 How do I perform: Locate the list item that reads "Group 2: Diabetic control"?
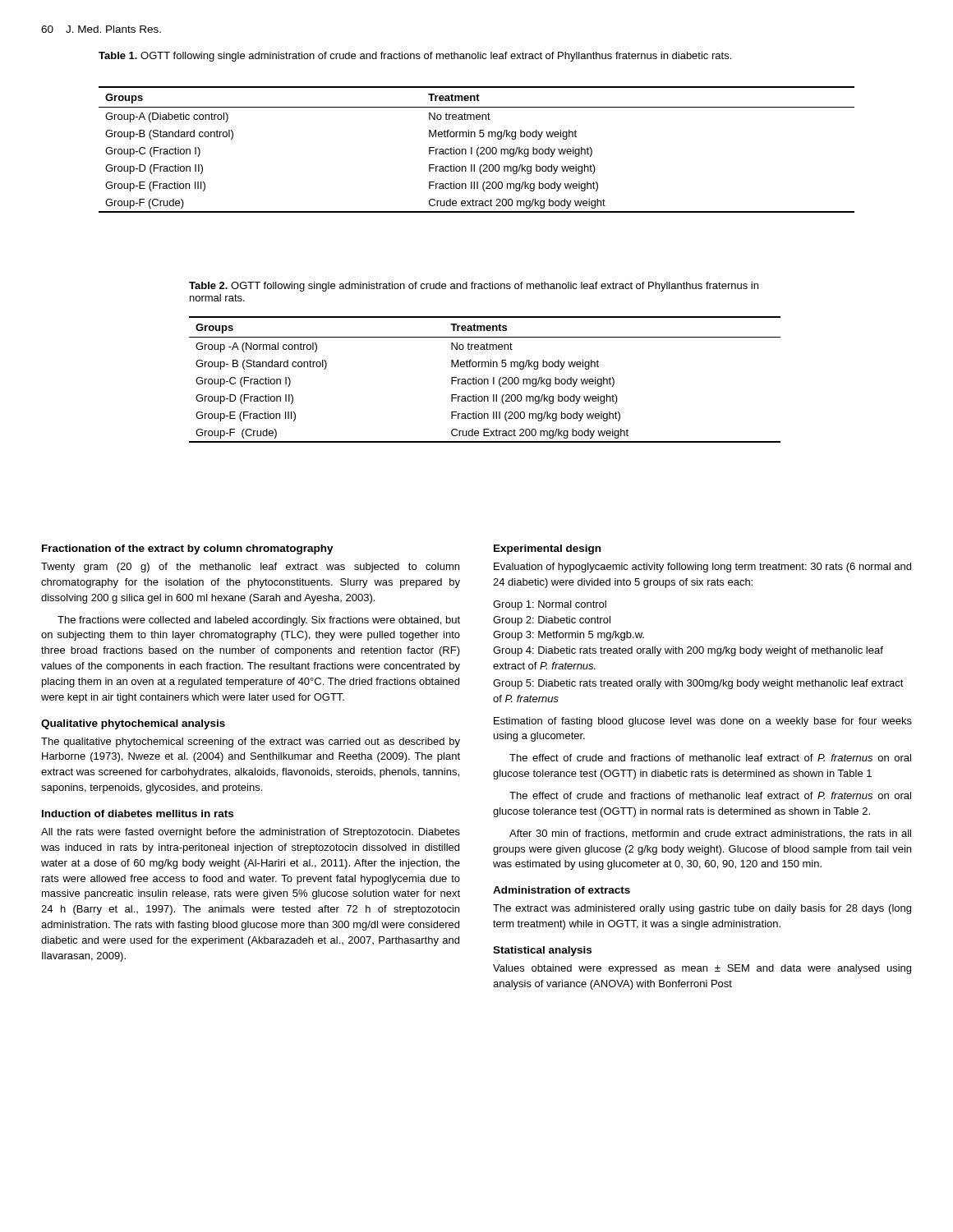(x=552, y=619)
